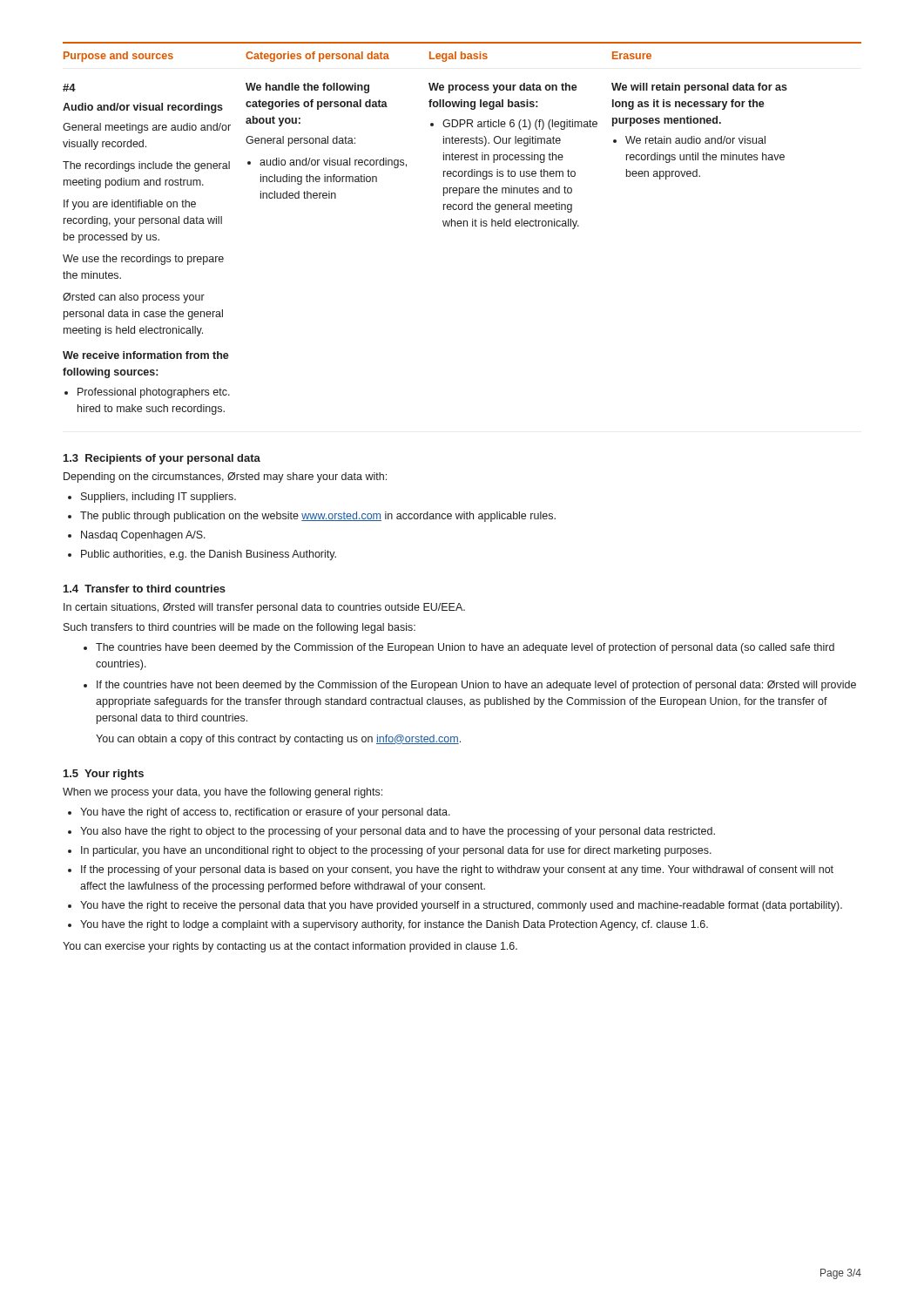Locate the list item containing "You also have the right to object to"
The width and height of the screenshot is (924, 1307).
point(398,831)
